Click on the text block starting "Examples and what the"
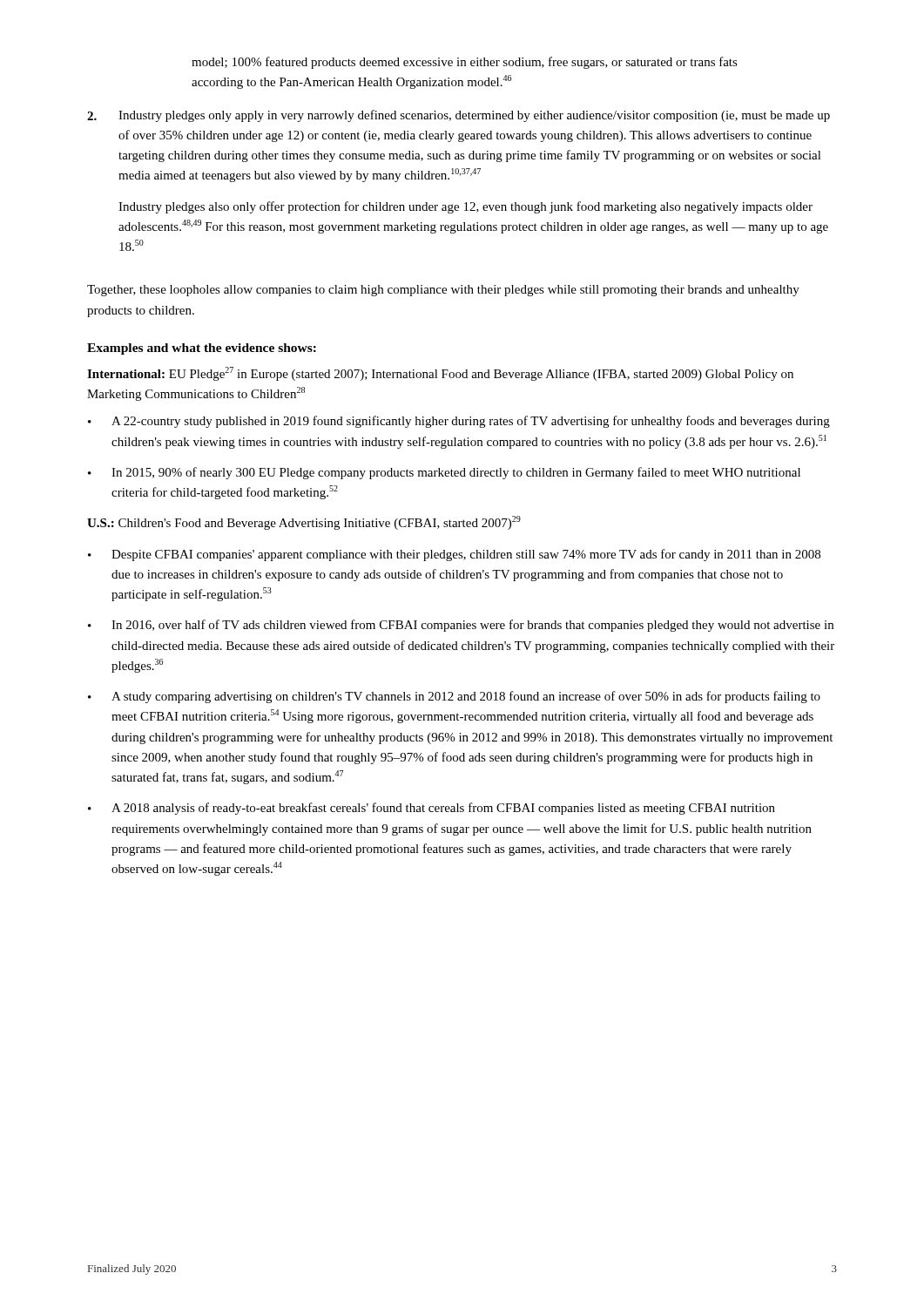 202,347
